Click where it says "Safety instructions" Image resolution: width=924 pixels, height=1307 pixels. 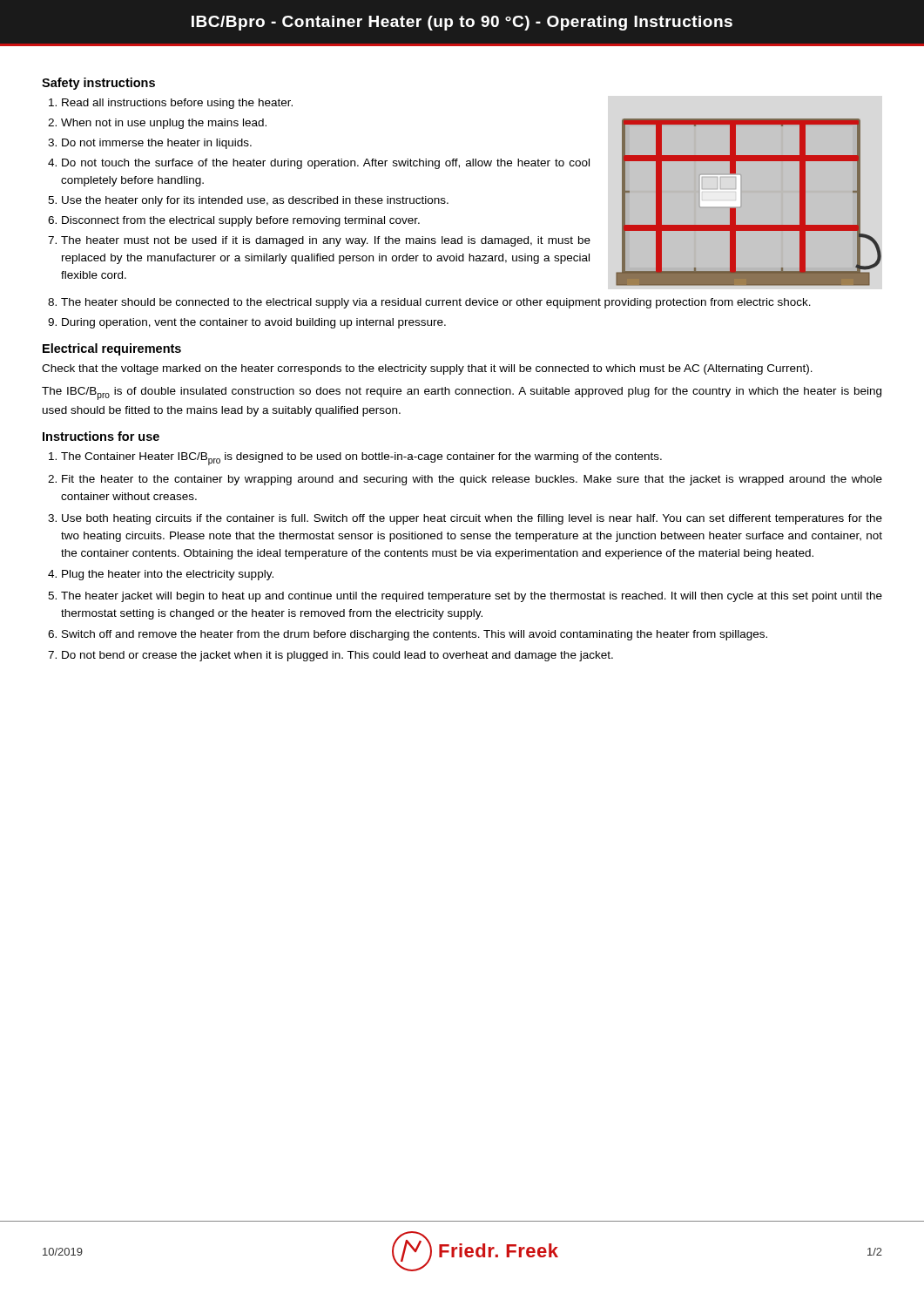click(x=99, y=83)
